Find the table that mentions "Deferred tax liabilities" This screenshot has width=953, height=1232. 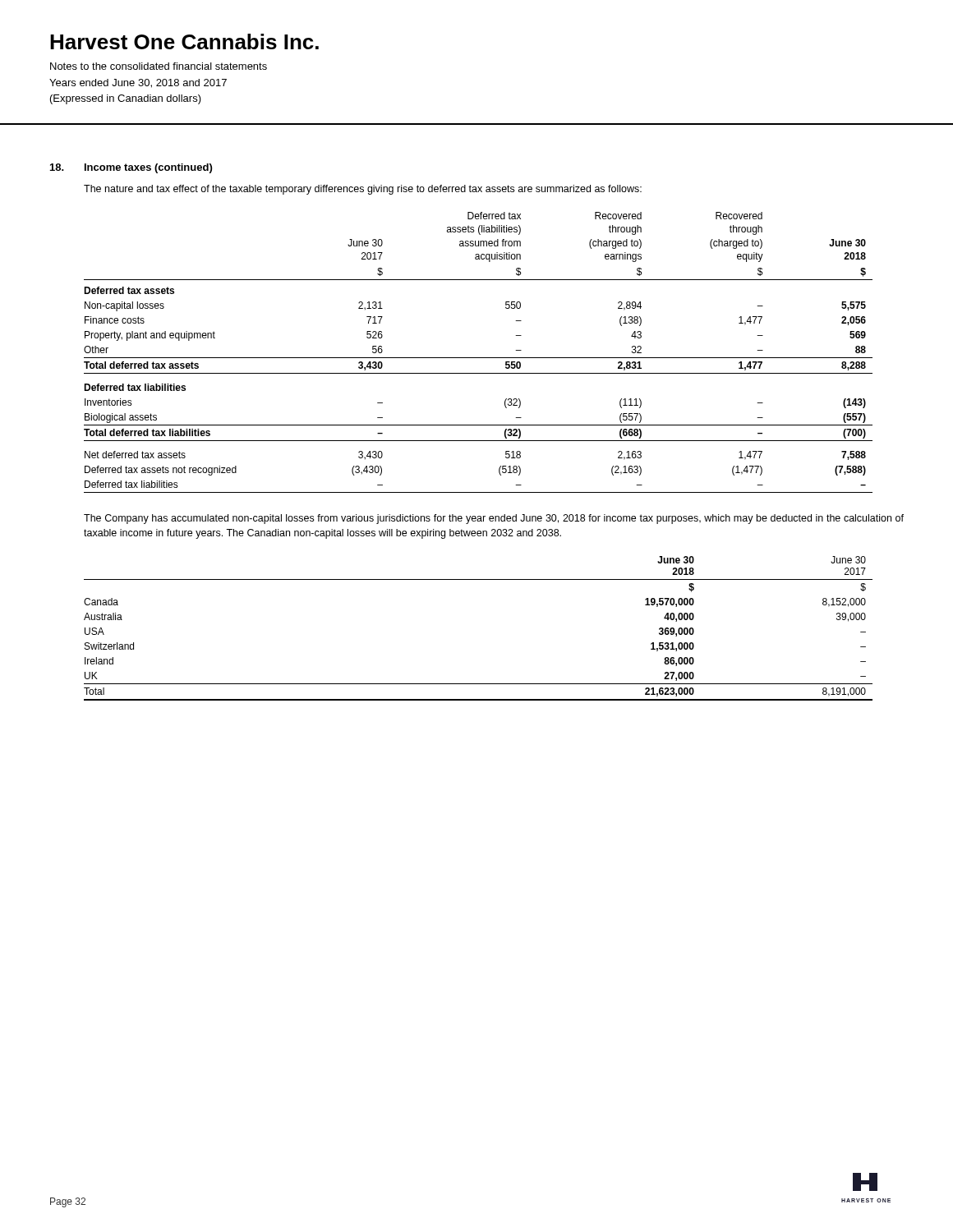tap(494, 350)
